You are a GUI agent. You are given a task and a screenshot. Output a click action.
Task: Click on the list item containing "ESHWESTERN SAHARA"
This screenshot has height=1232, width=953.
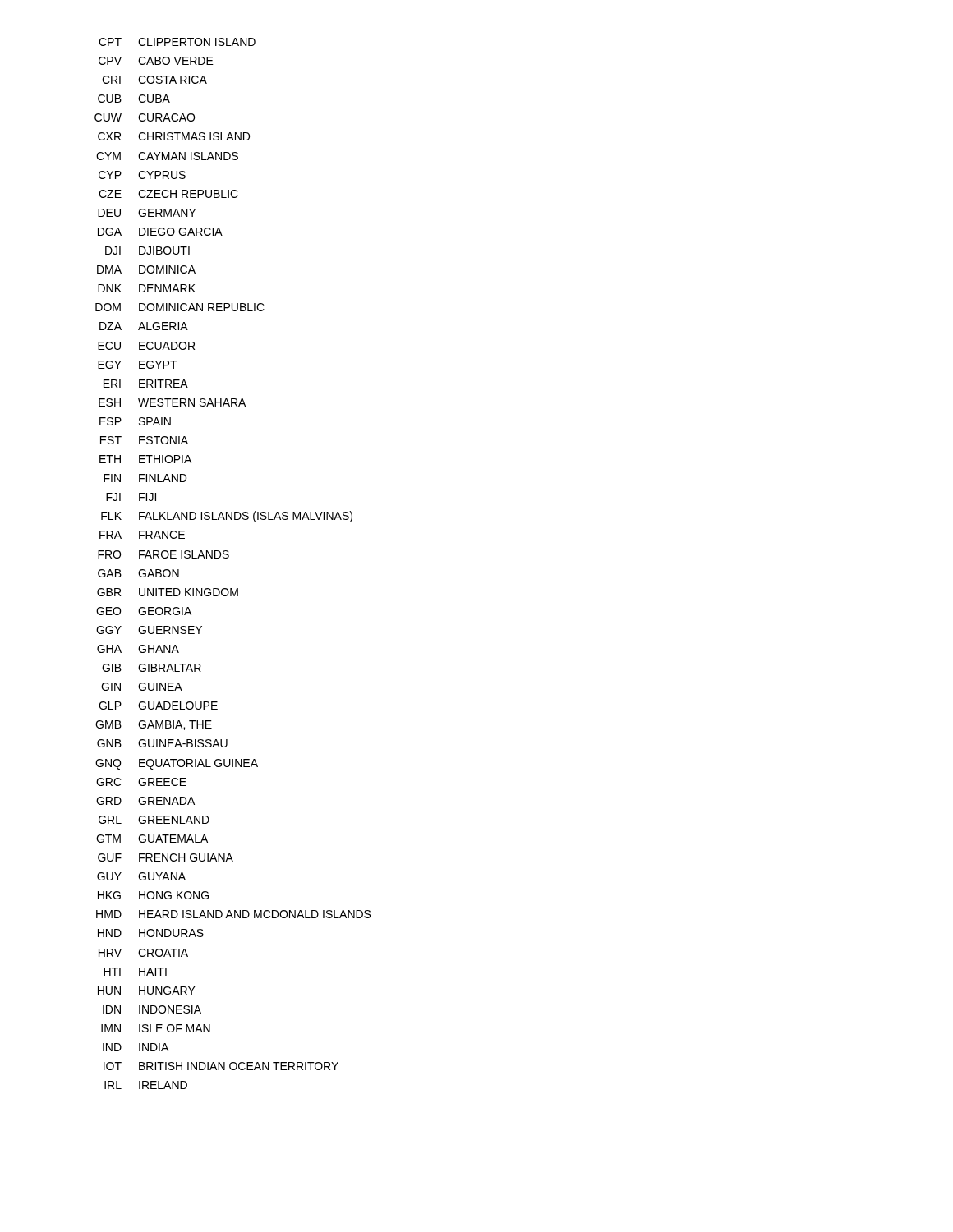pyautogui.click(x=172, y=402)
